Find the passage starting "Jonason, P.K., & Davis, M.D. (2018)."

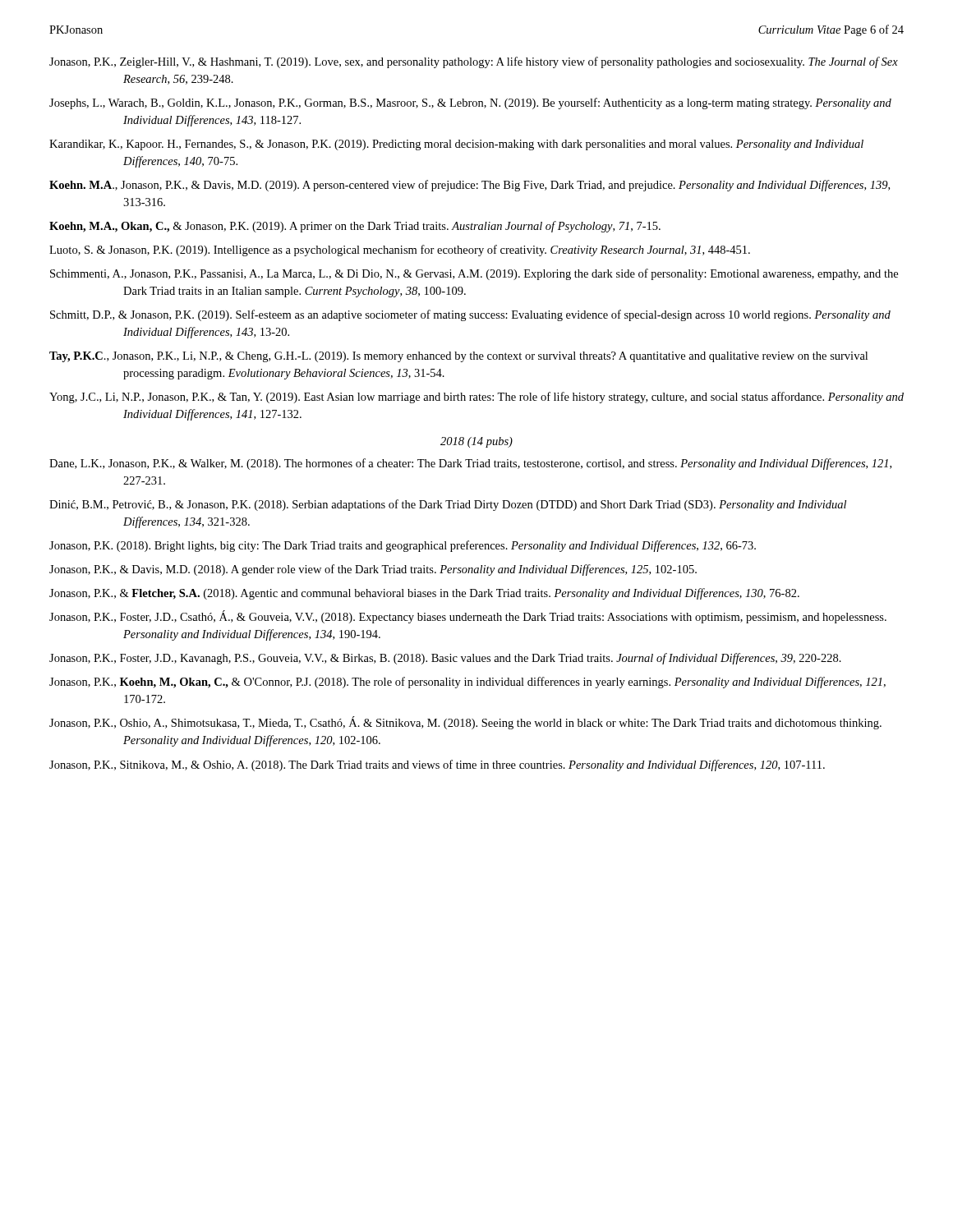tap(373, 569)
